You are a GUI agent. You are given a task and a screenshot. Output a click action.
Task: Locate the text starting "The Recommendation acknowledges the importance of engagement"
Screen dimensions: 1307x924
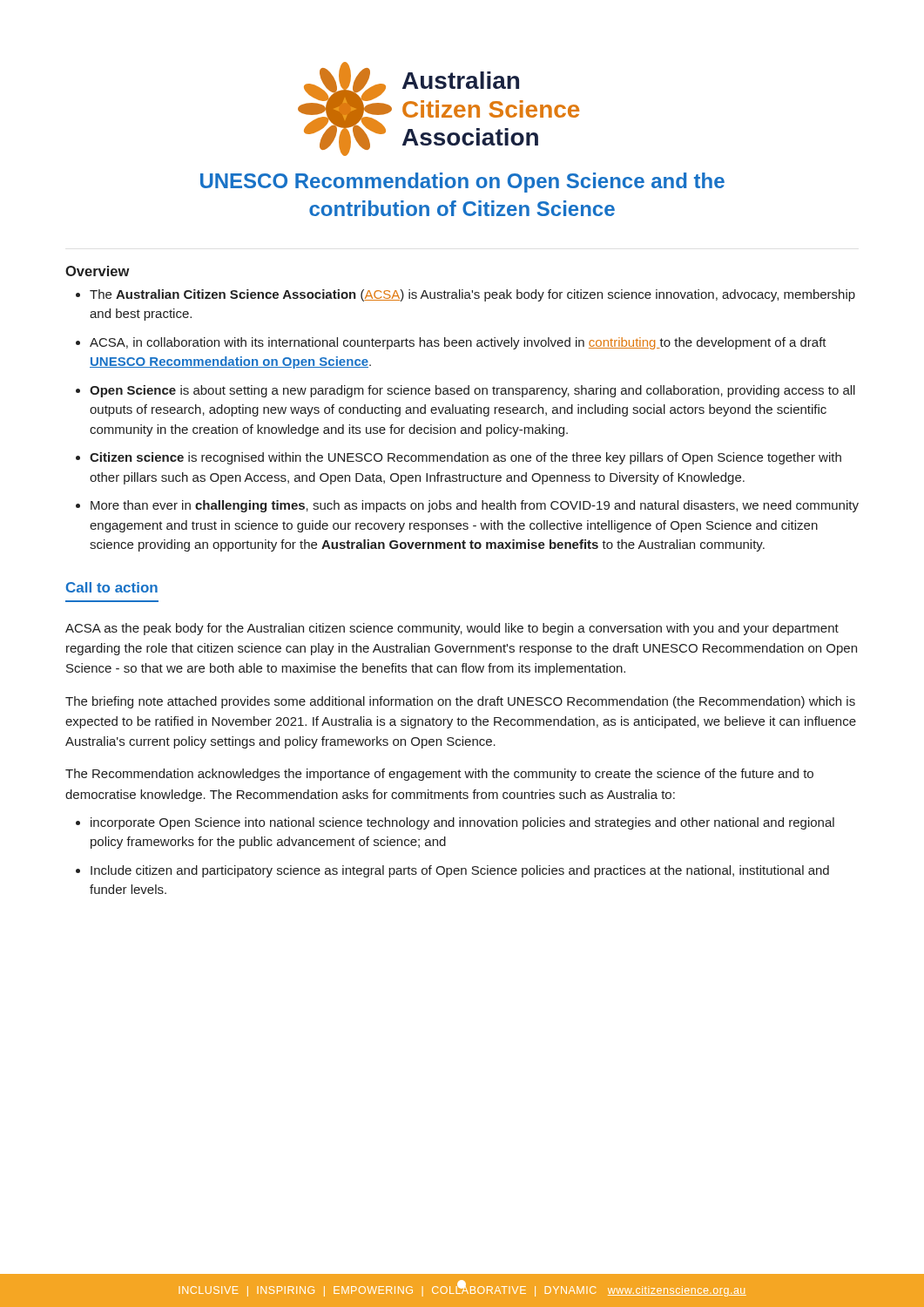coord(440,784)
